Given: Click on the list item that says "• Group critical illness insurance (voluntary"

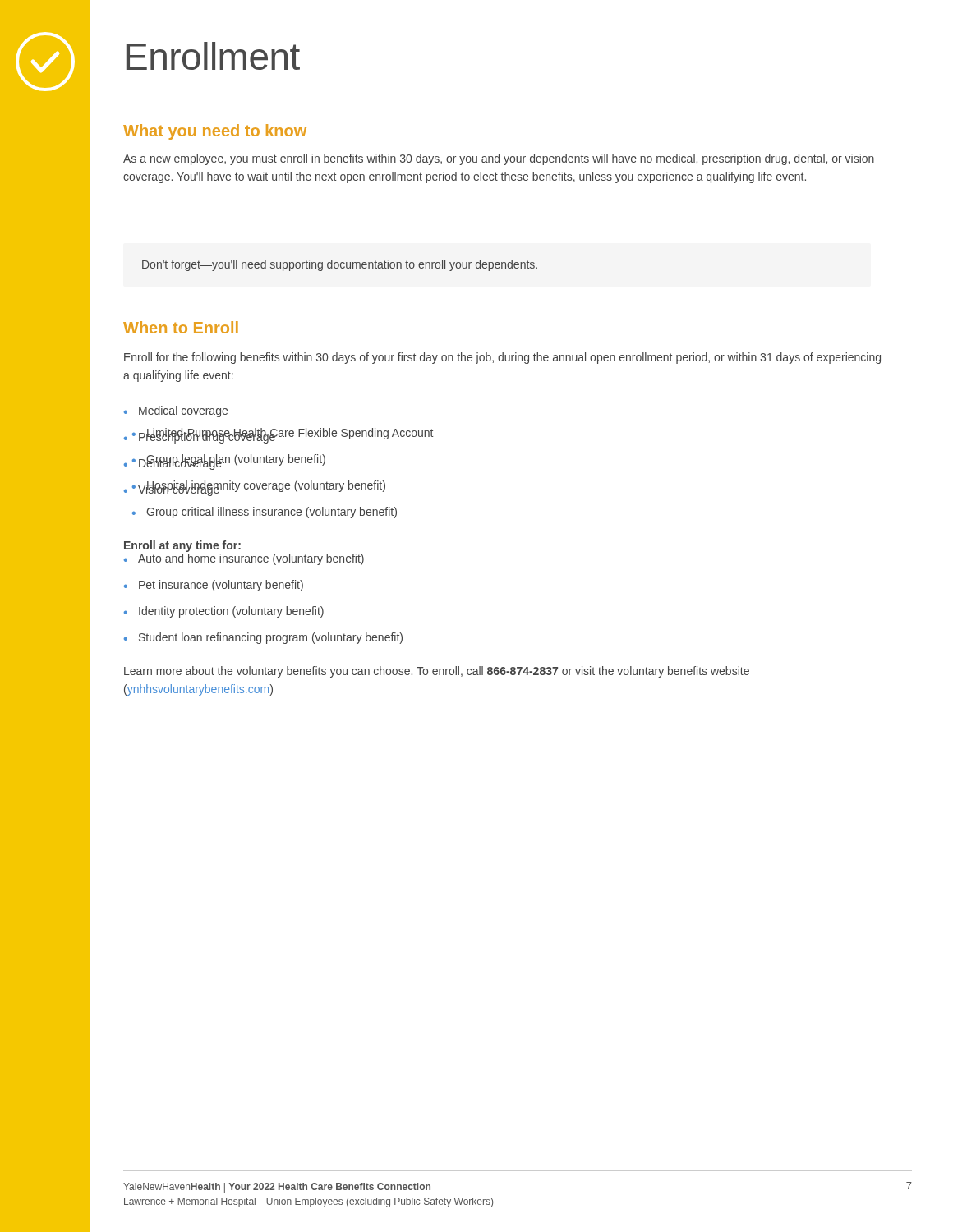Looking at the screenshot, I should (264, 512).
